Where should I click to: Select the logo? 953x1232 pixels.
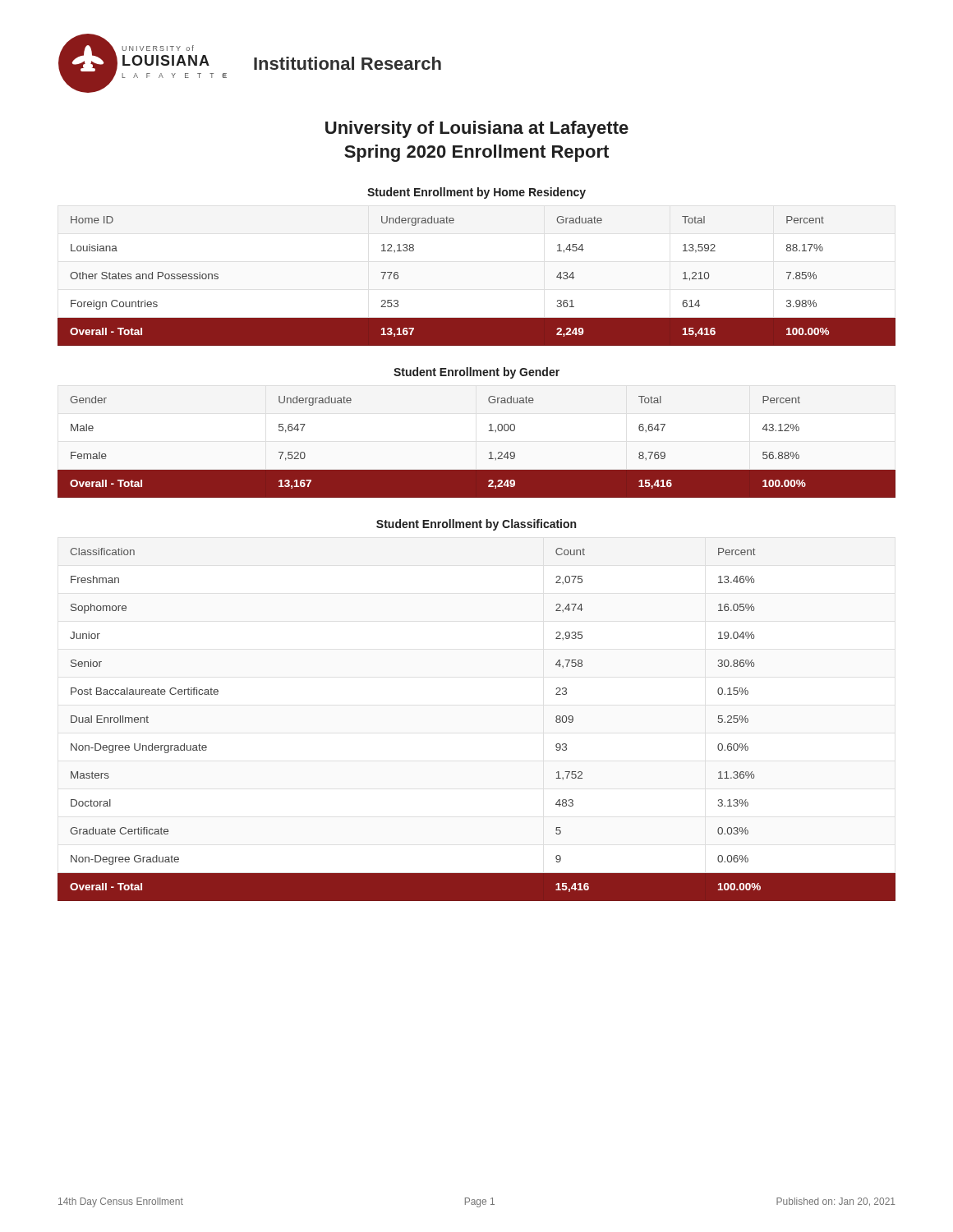[476, 64]
